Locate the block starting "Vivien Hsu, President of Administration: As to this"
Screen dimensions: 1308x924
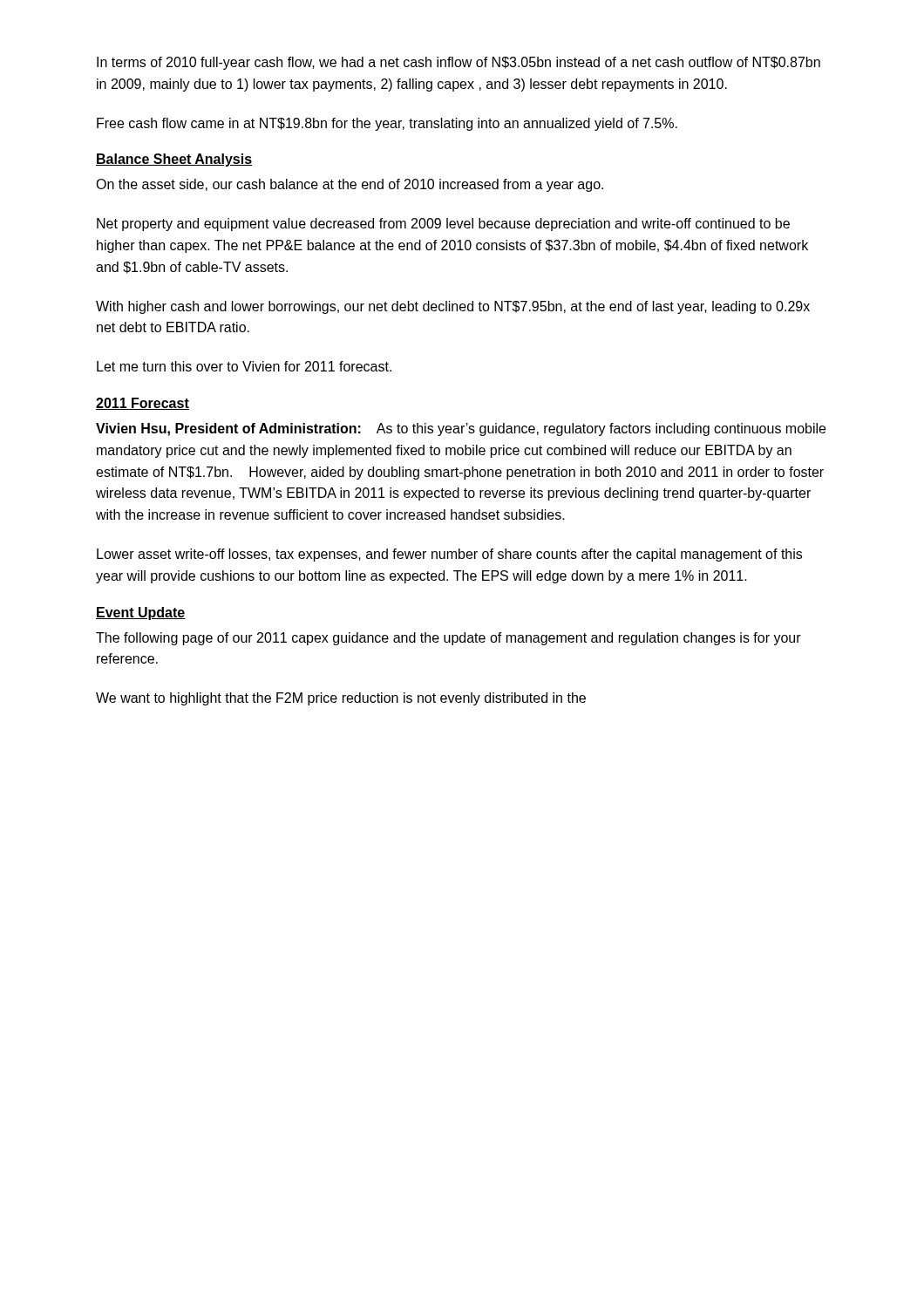(461, 472)
